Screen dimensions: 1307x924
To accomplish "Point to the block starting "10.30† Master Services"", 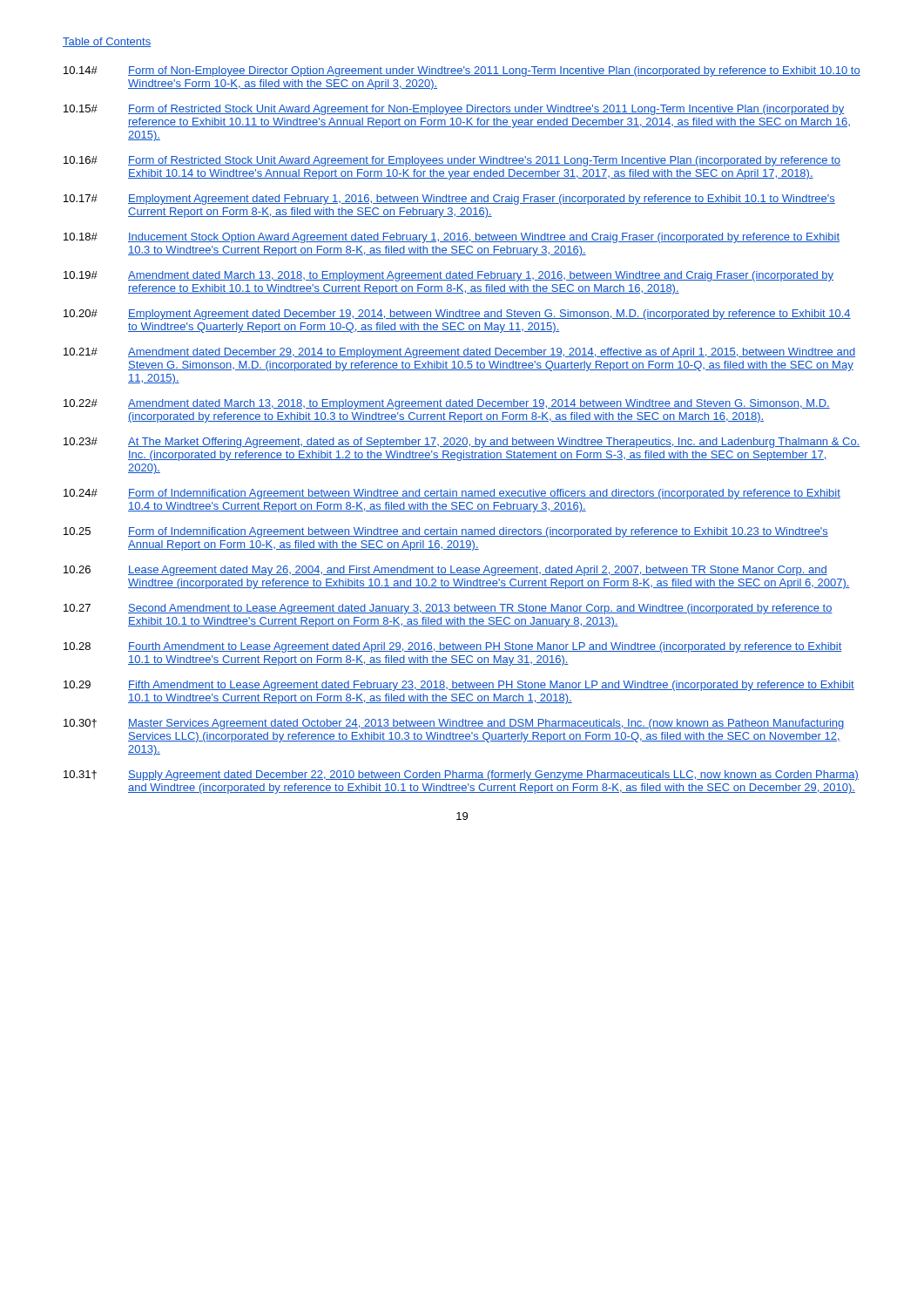I will [x=462, y=736].
